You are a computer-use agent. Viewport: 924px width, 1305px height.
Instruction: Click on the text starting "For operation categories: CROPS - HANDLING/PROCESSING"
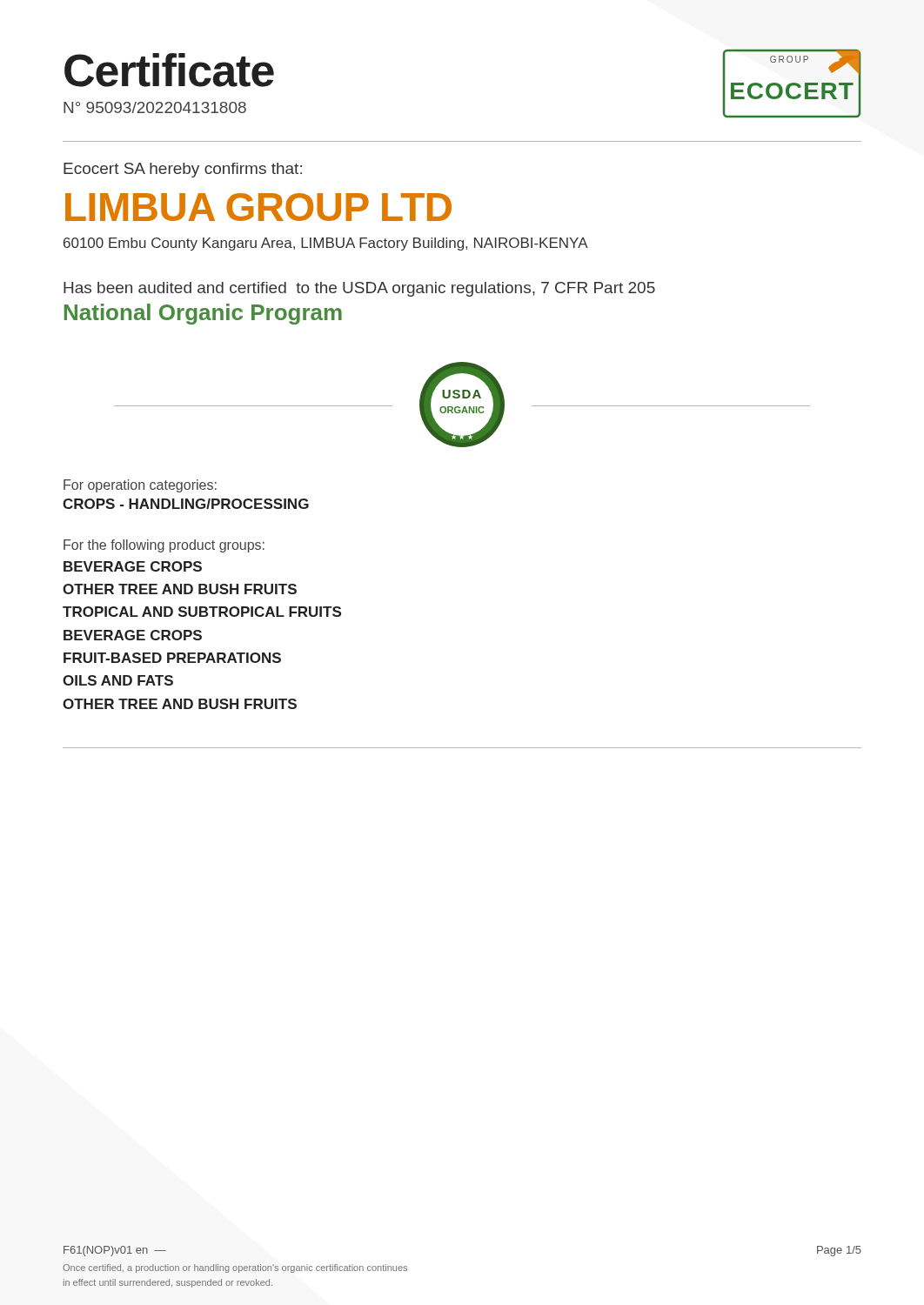140,486
